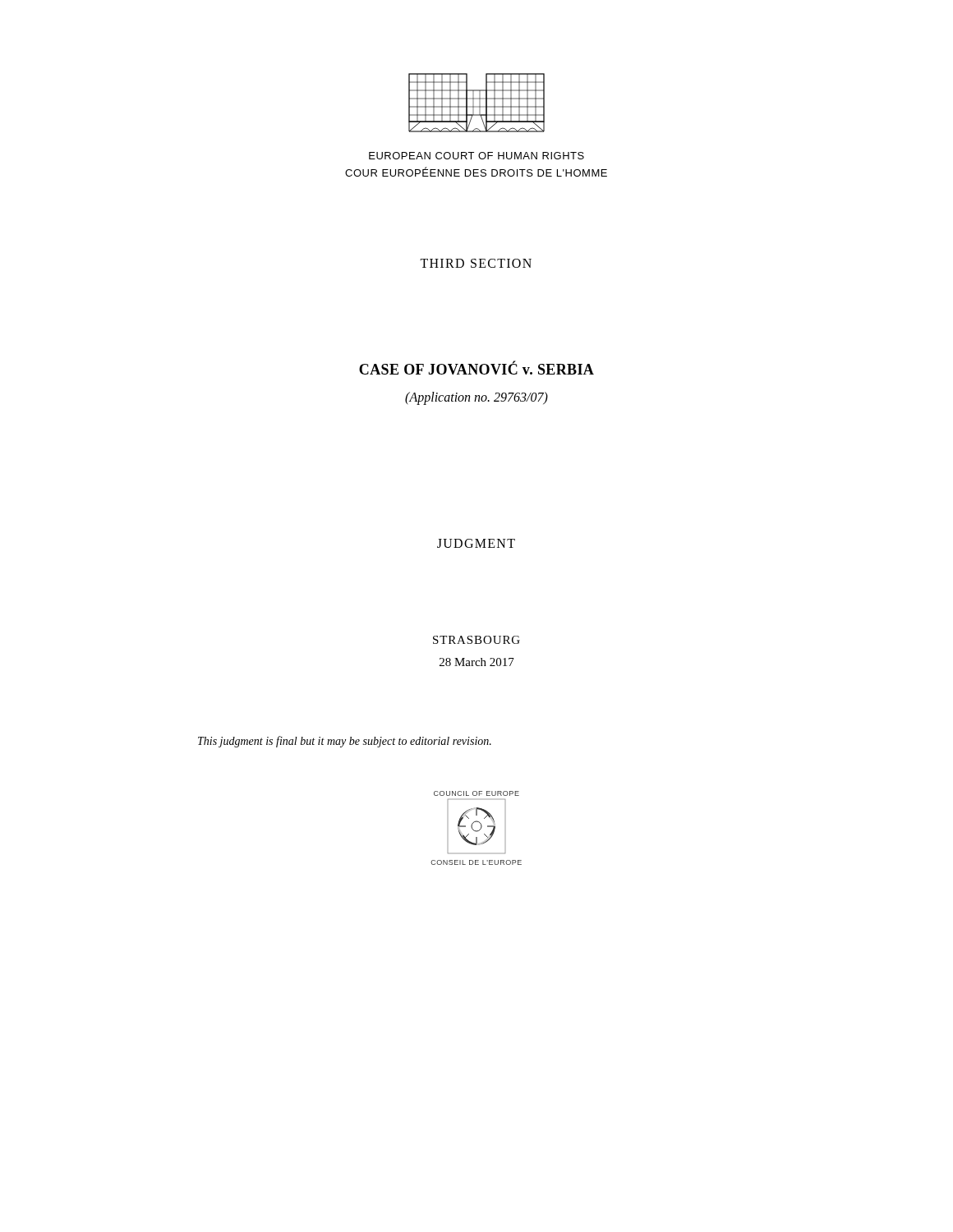The width and height of the screenshot is (953, 1232).
Task: Find the text block with the text "EUROPEAN COURT OF HUMAN RIGHTS COUR EUROPÉENNE DES"
Action: pyautogui.click(x=476, y=164)
